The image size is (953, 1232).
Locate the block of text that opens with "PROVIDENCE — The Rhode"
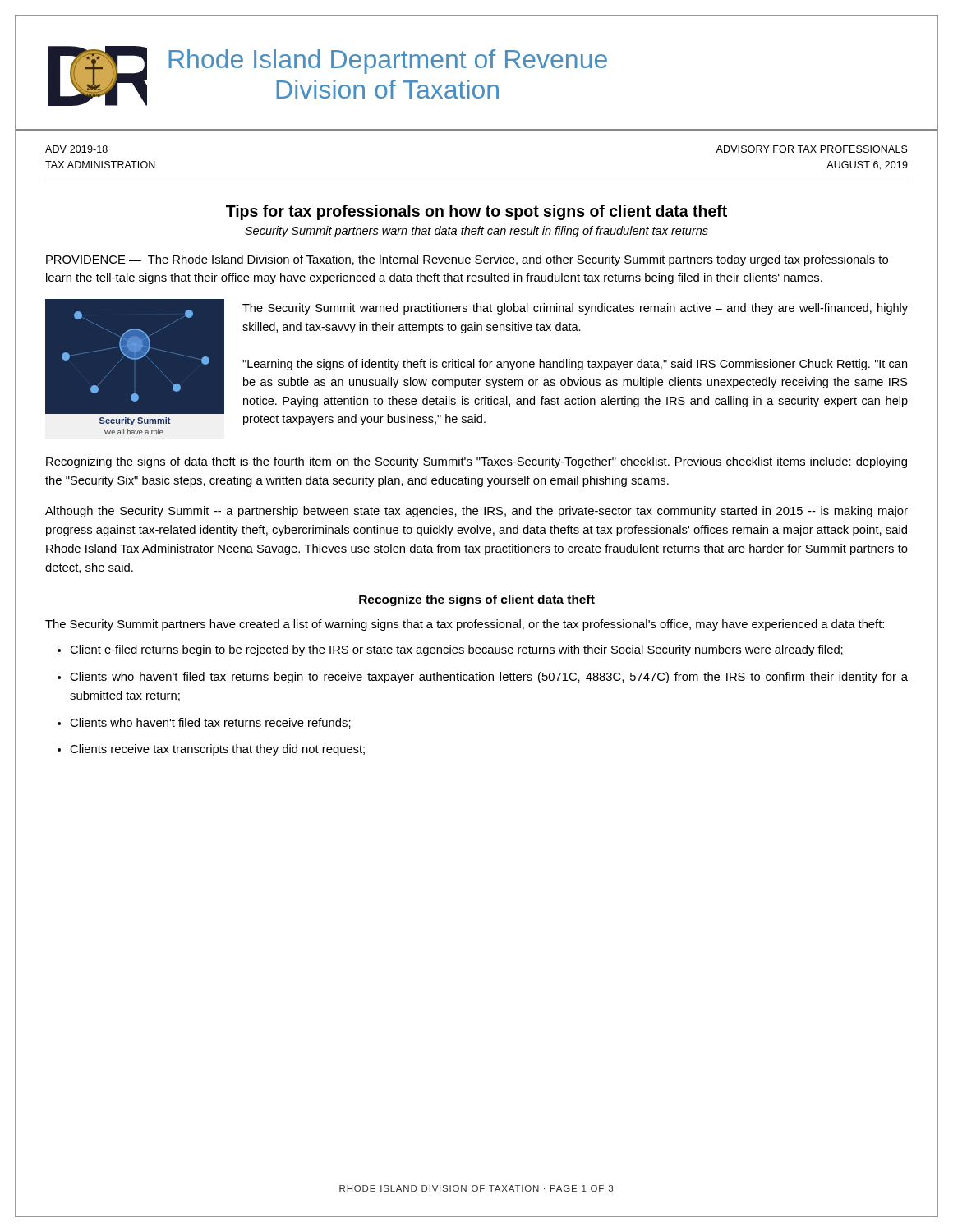coord(467,269)
